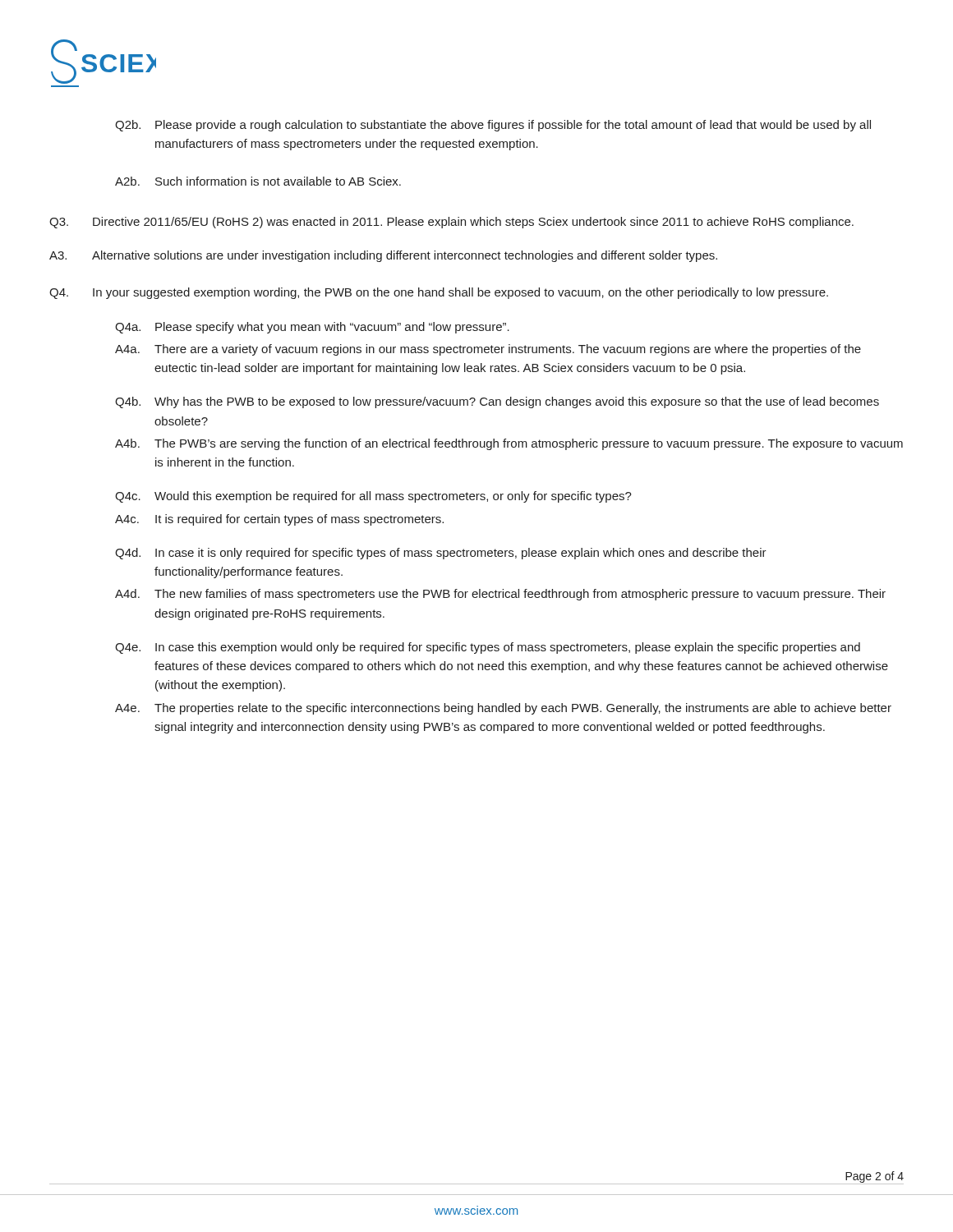Click on the list item with the text "Q4a. Please specify what you mean"

coord(509,326)
